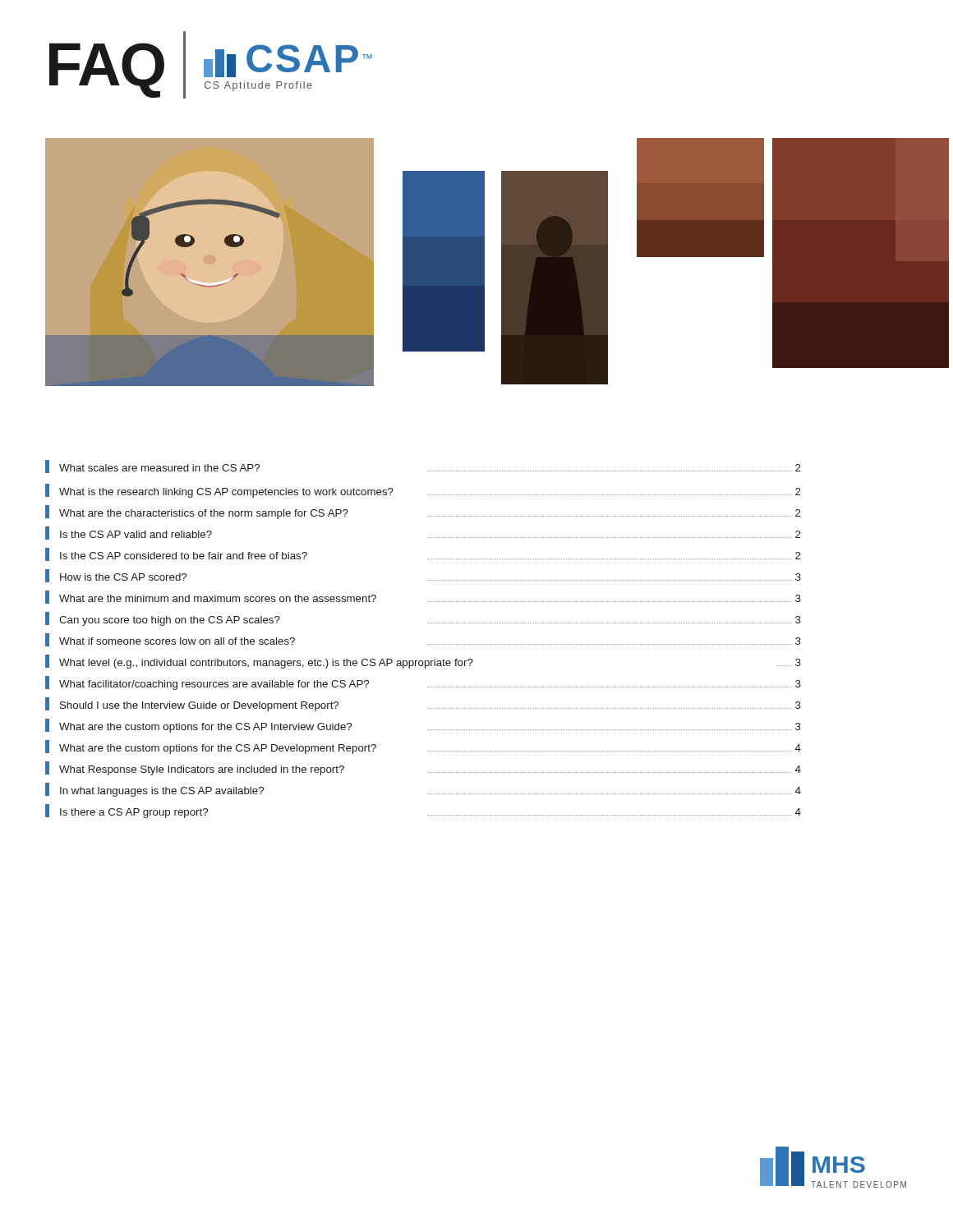Find the region starting "Is the CS AP considered to"
The height and width of the screenshot is (1232, 953).
[423, 555]
